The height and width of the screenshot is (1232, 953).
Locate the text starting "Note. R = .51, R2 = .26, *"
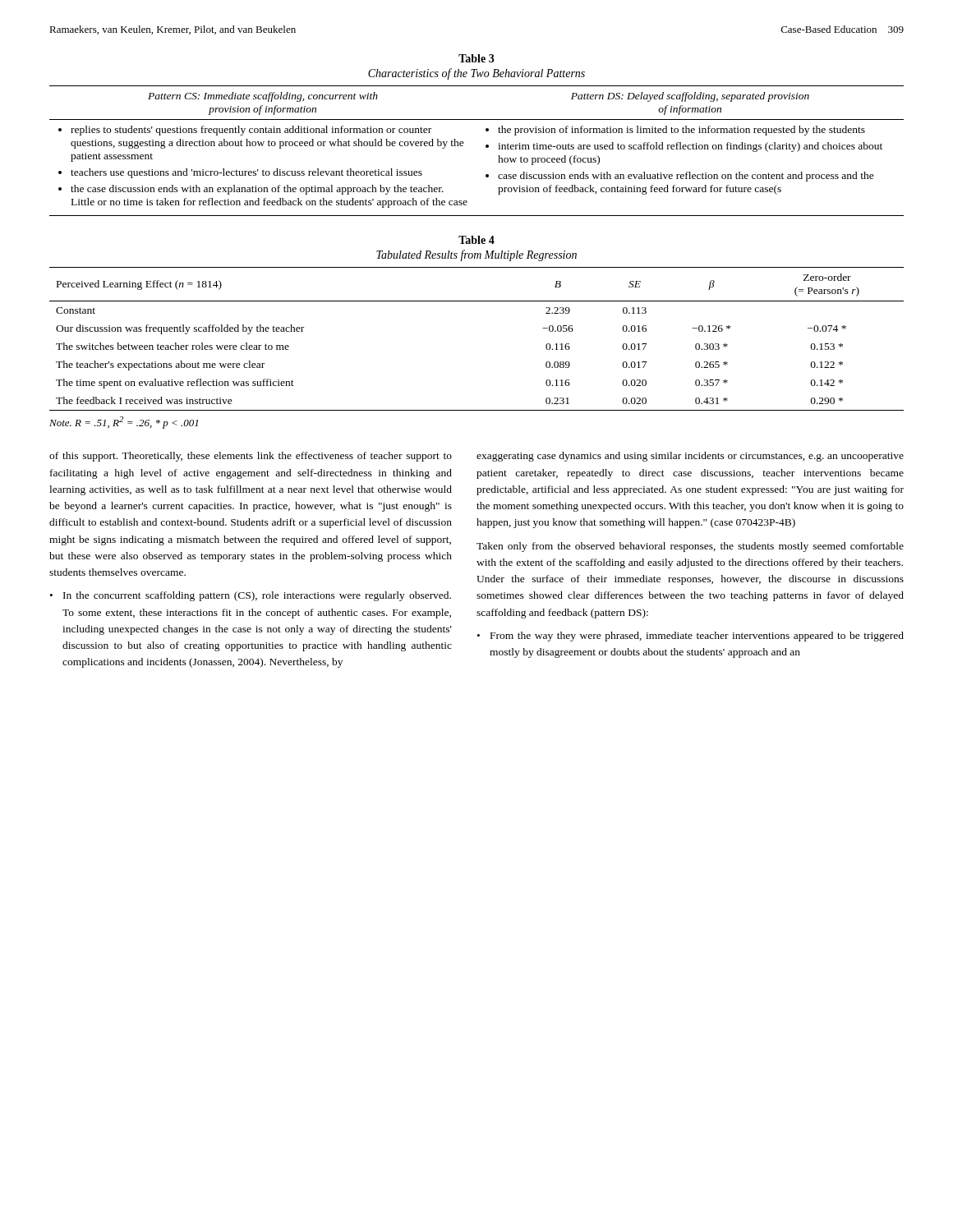(x=124, y=421)
